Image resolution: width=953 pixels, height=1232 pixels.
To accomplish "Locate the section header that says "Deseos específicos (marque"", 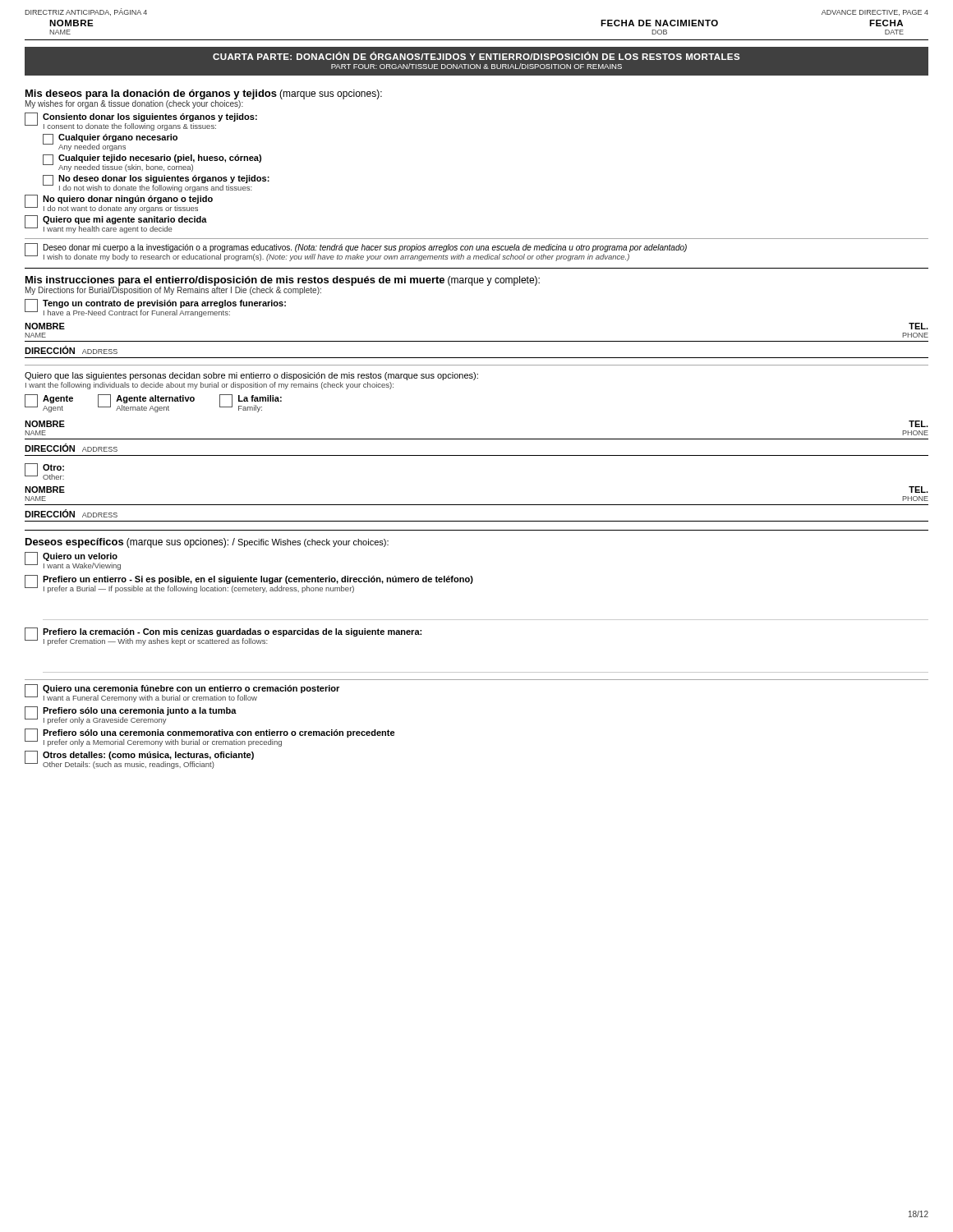I will click(x=207, y=542).
